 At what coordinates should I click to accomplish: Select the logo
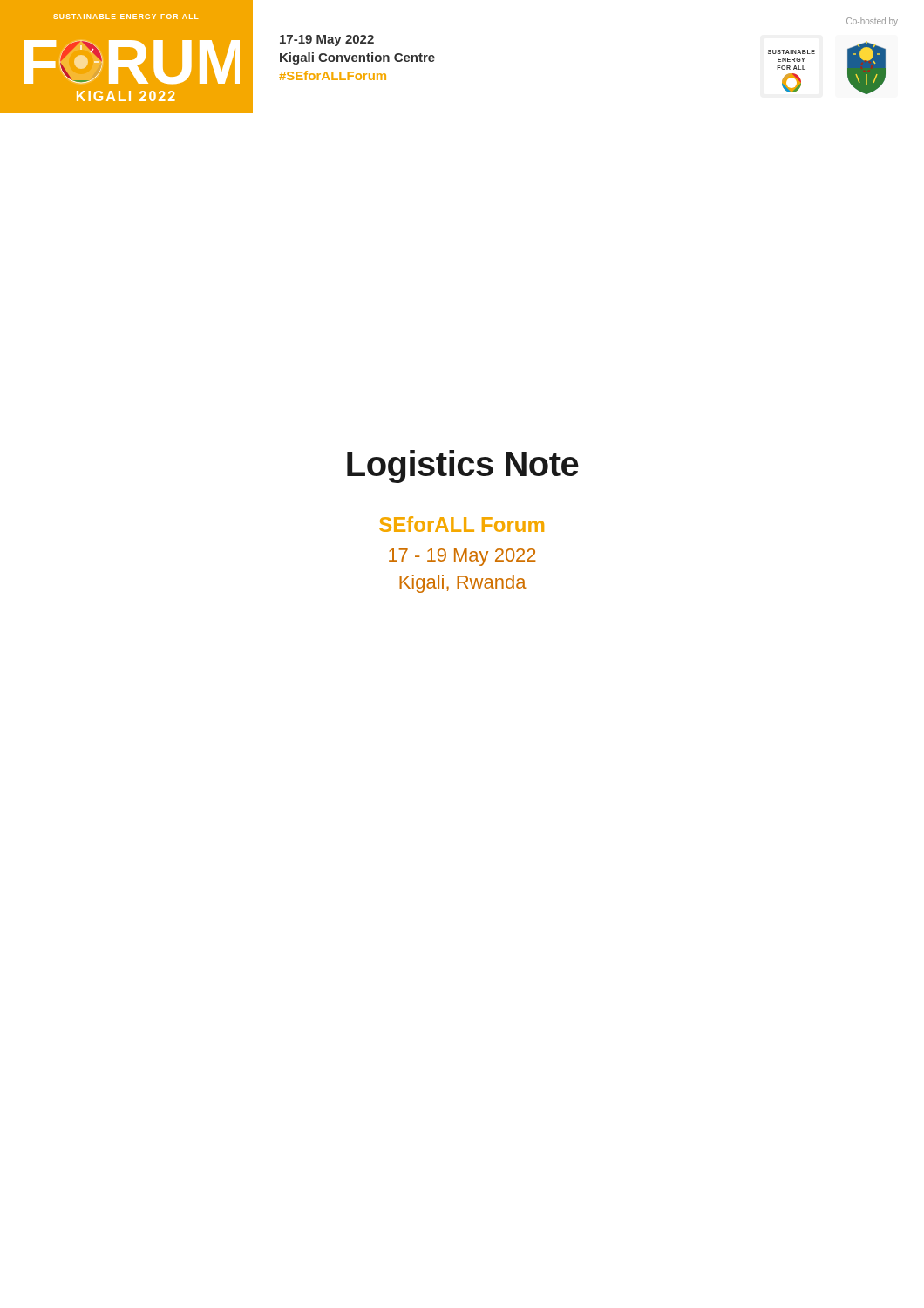[x=462, y=57]
